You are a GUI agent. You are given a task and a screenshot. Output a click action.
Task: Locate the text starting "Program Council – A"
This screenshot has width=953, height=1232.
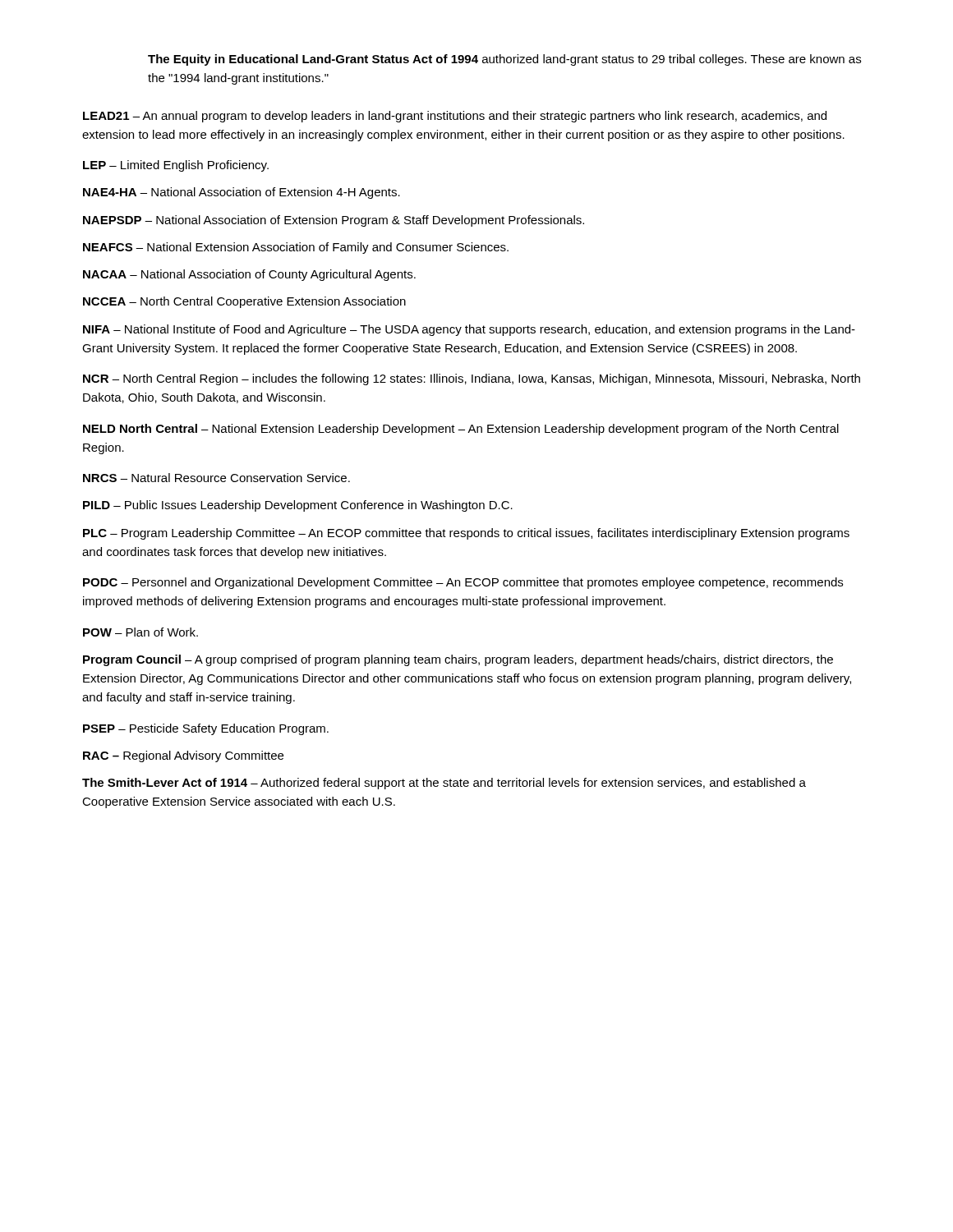point(467,678)
